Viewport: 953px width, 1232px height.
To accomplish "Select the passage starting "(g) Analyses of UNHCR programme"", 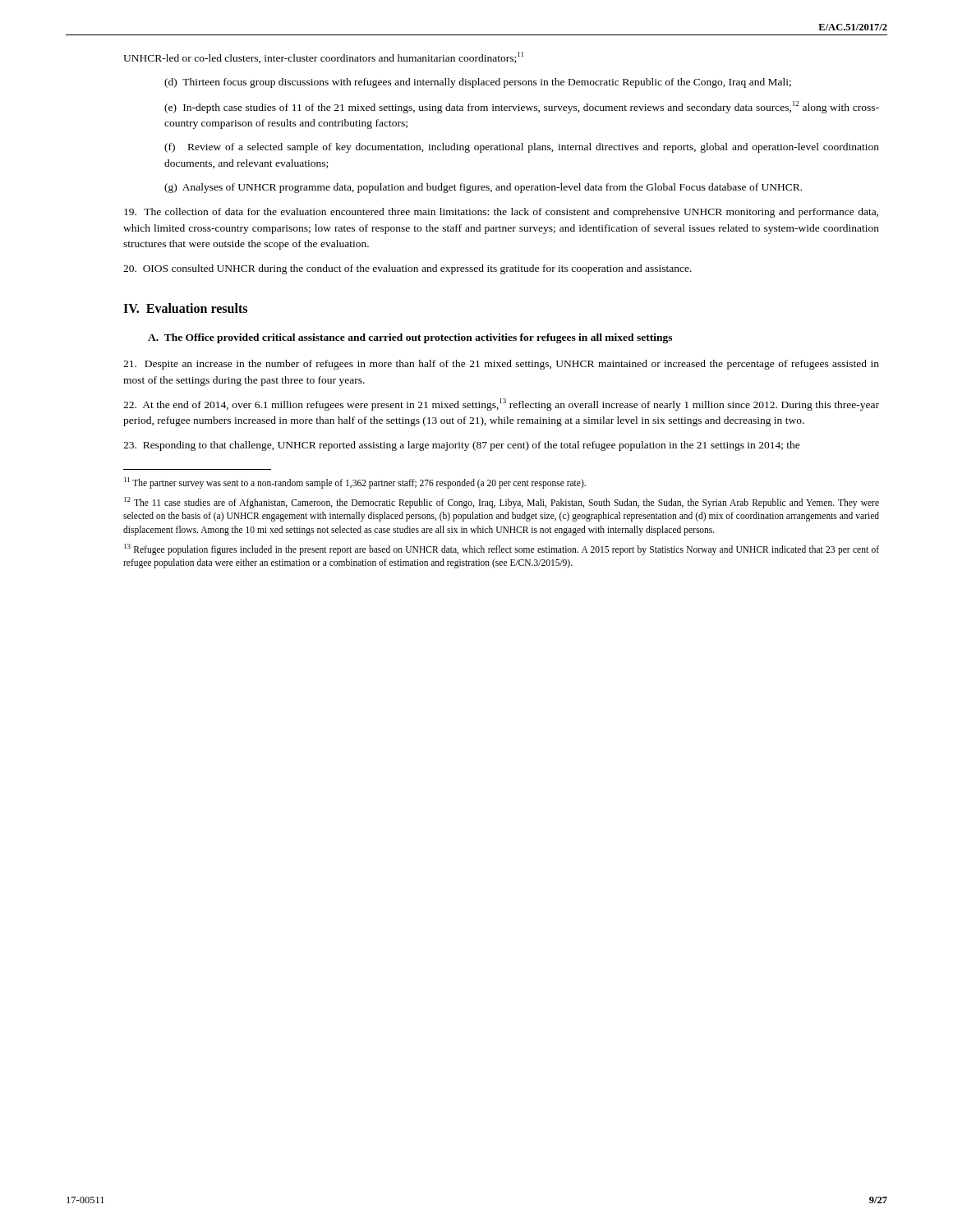I will (484, 187).
